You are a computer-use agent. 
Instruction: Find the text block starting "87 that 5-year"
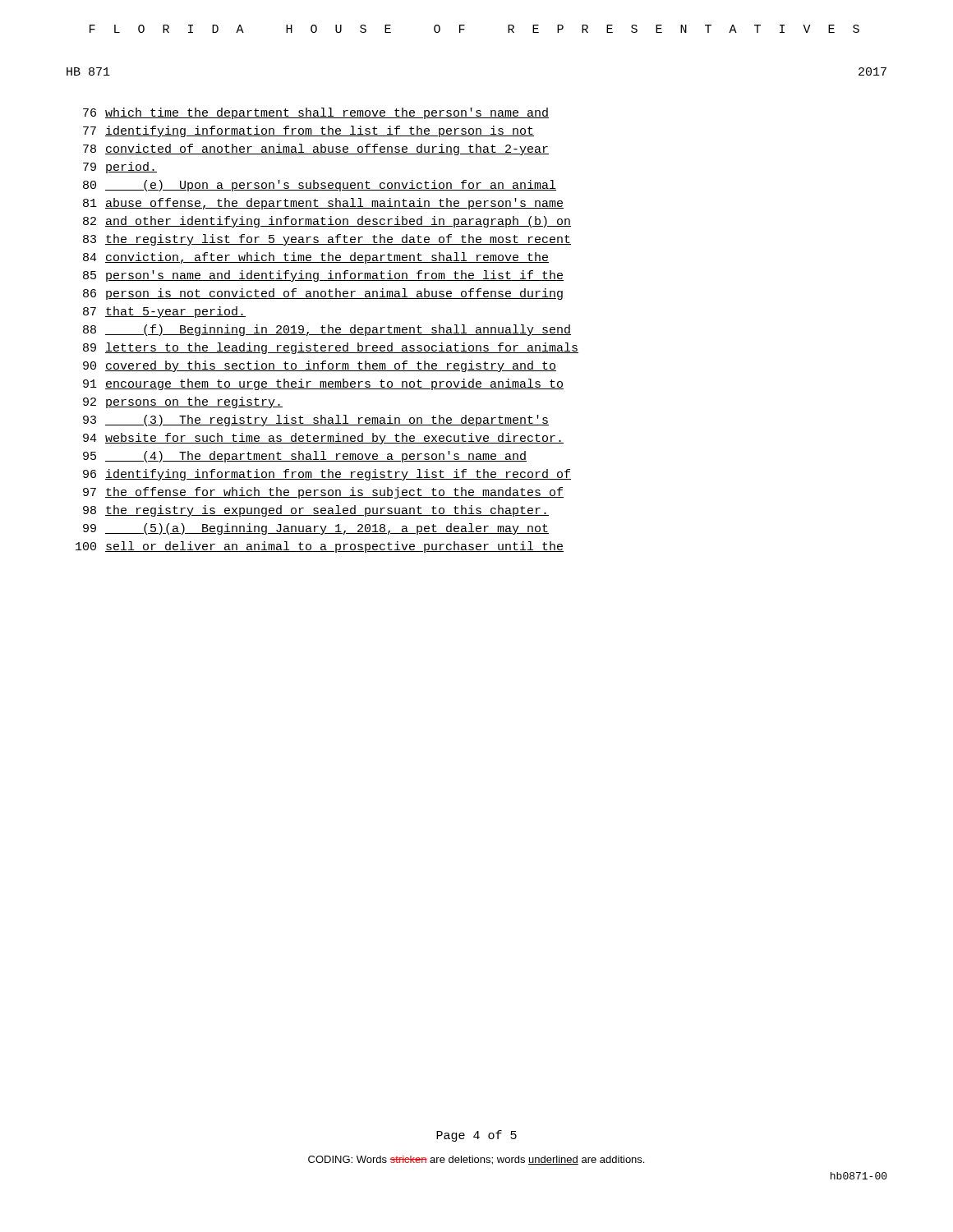coord(156,312)
